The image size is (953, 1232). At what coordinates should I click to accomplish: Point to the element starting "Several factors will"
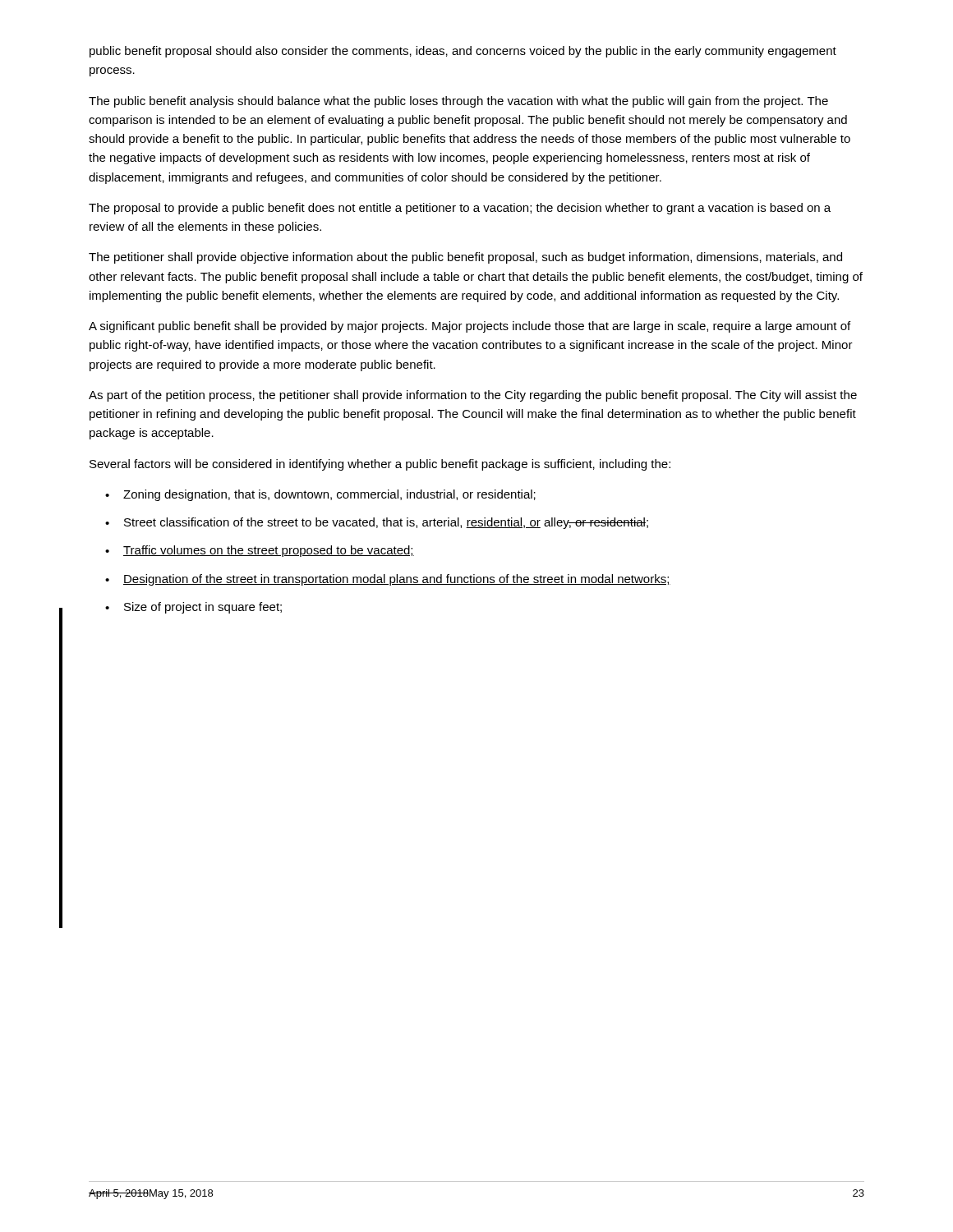pyautogui.click(x=380, y=463)
